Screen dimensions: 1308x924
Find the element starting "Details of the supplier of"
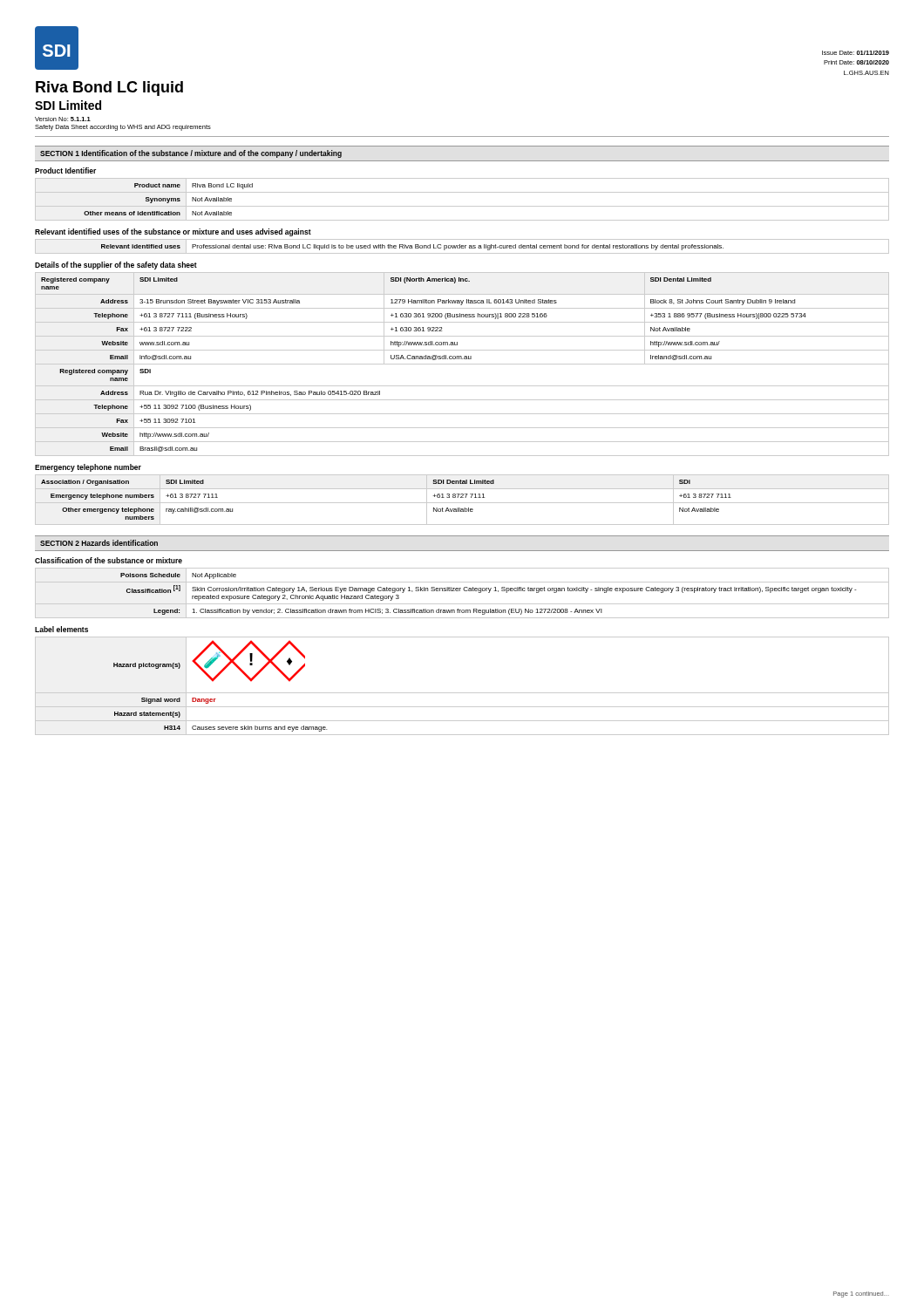coord(116,265)
